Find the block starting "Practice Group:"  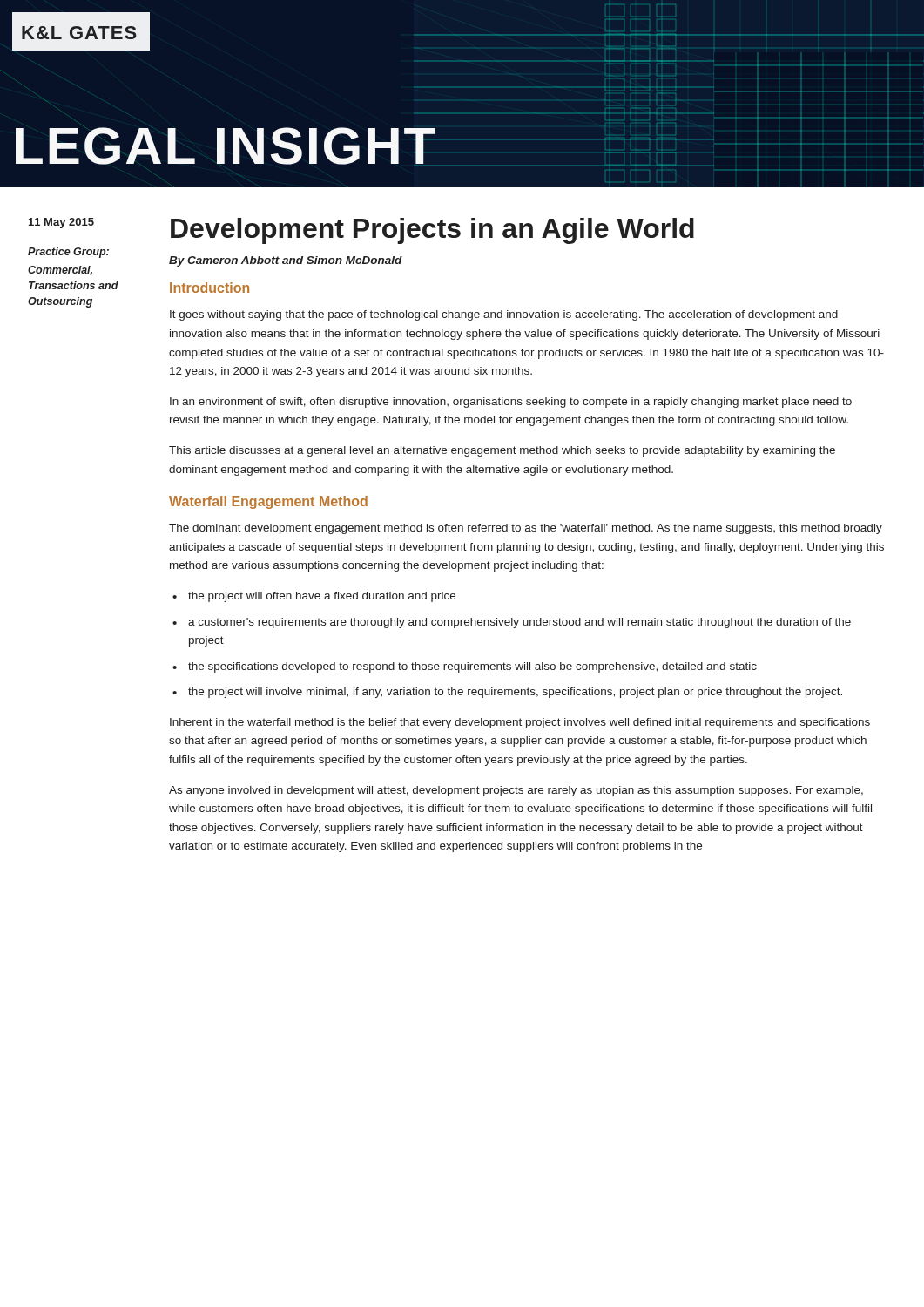point(69,252)
